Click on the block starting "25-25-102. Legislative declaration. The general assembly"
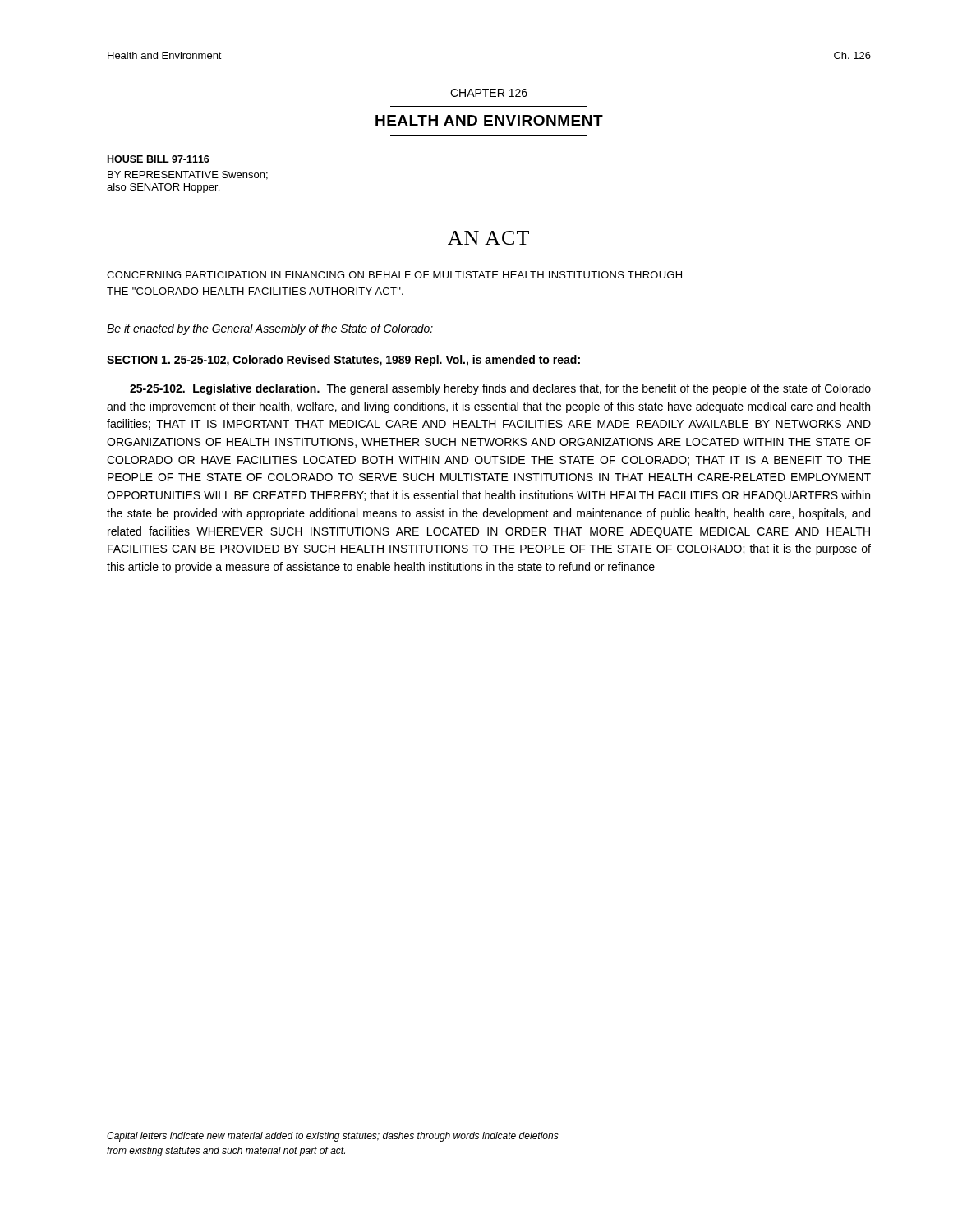This screenshot has width=953, height=1232. tap(489, 478)
